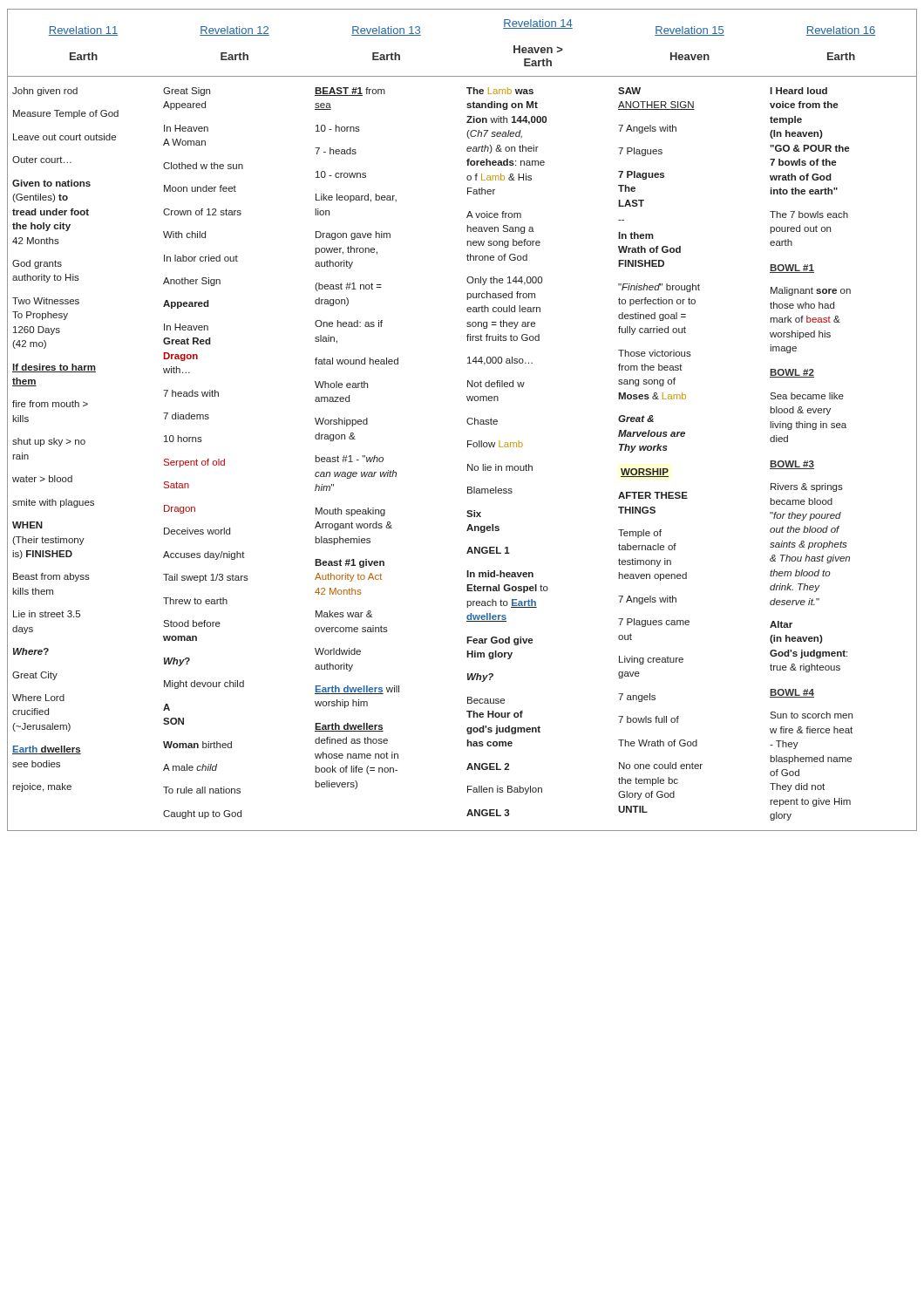The image size is (924, 1308).
Task: Find the table that mentions "Revelation 11 Earth Revelation 12"
Action: [x=462, y=420]
